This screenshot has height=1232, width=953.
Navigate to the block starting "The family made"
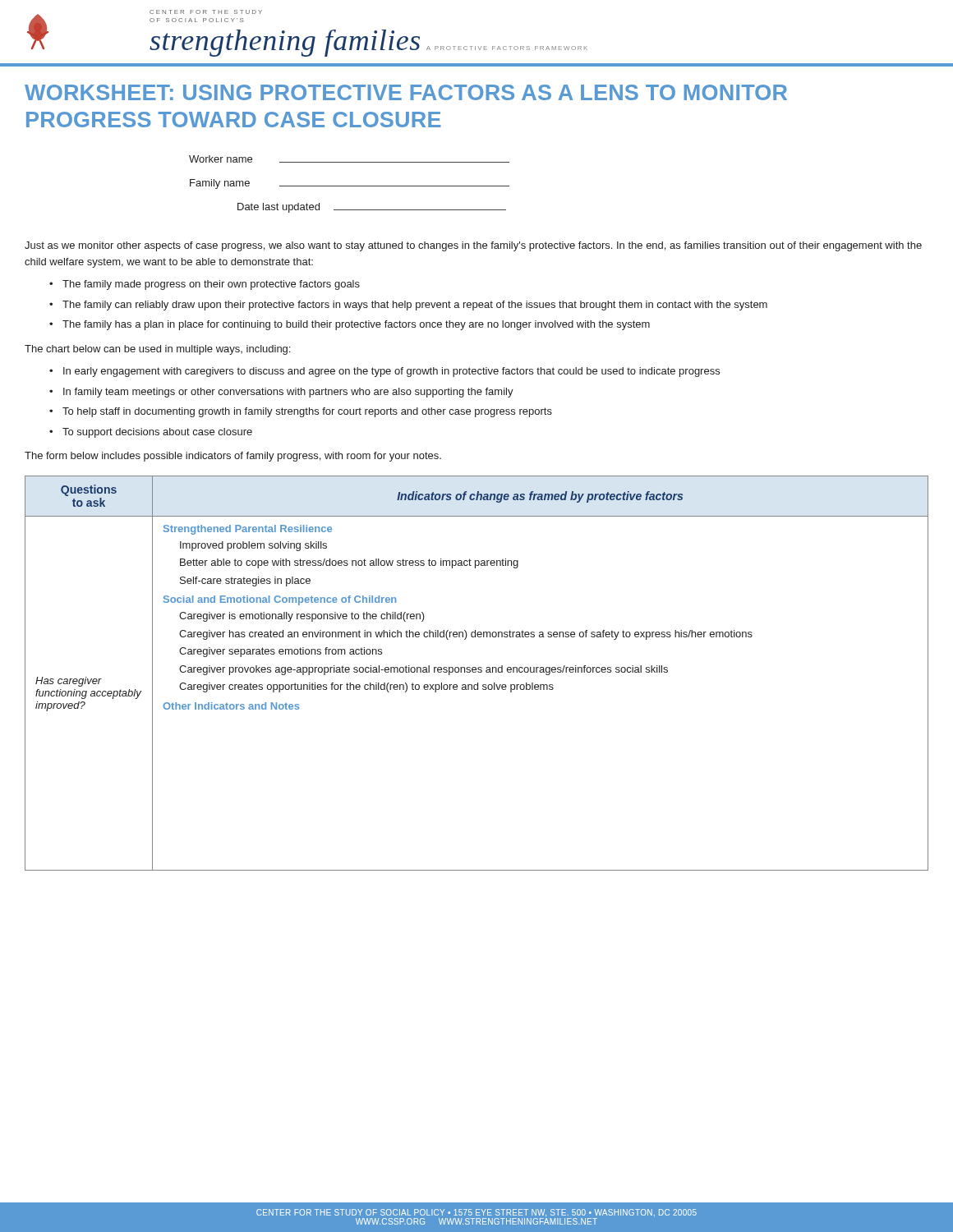coord(211,284)
